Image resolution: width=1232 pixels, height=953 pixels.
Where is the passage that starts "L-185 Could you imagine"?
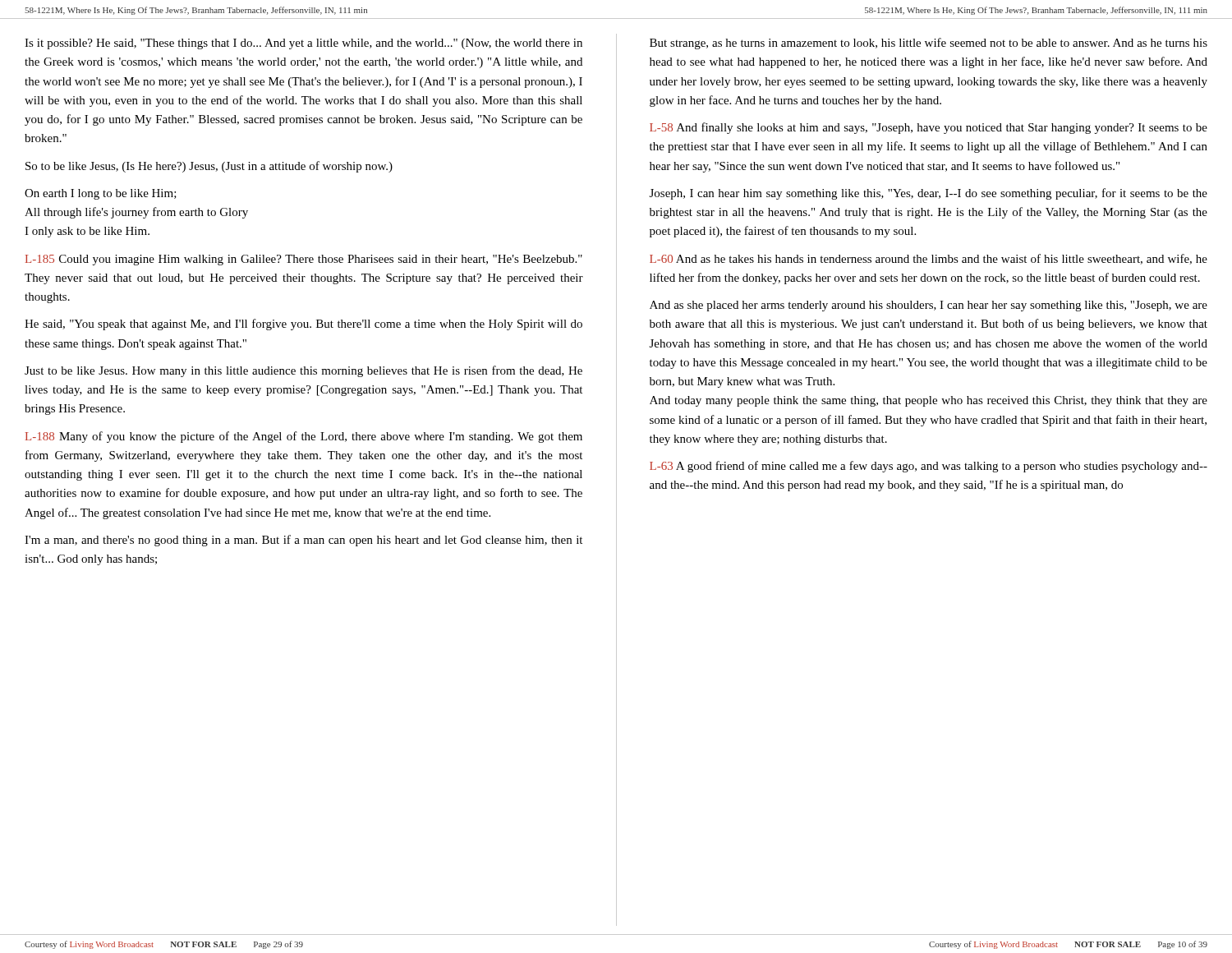point(304,277)
